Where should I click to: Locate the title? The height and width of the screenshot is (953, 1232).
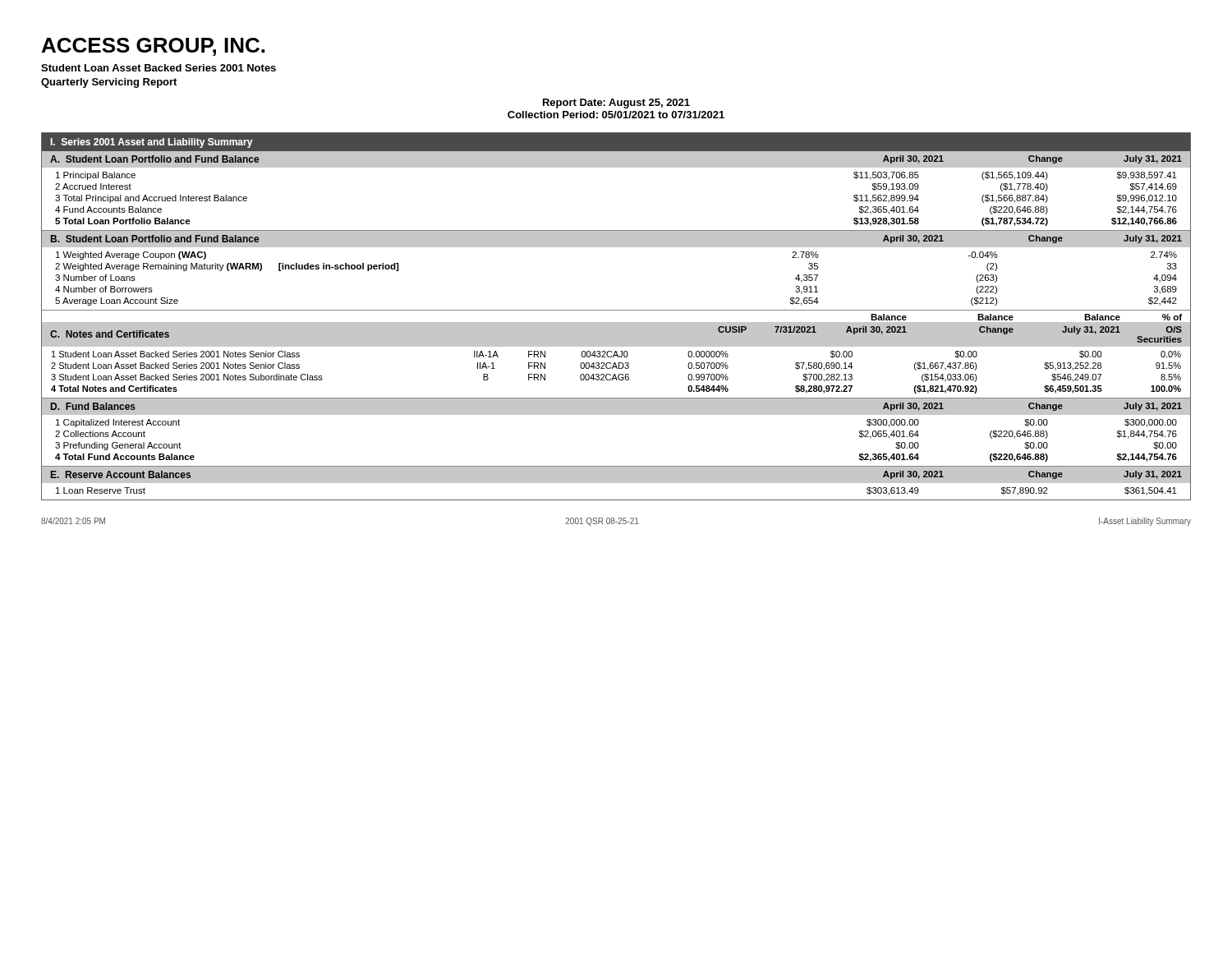click(x=154, y=45)
